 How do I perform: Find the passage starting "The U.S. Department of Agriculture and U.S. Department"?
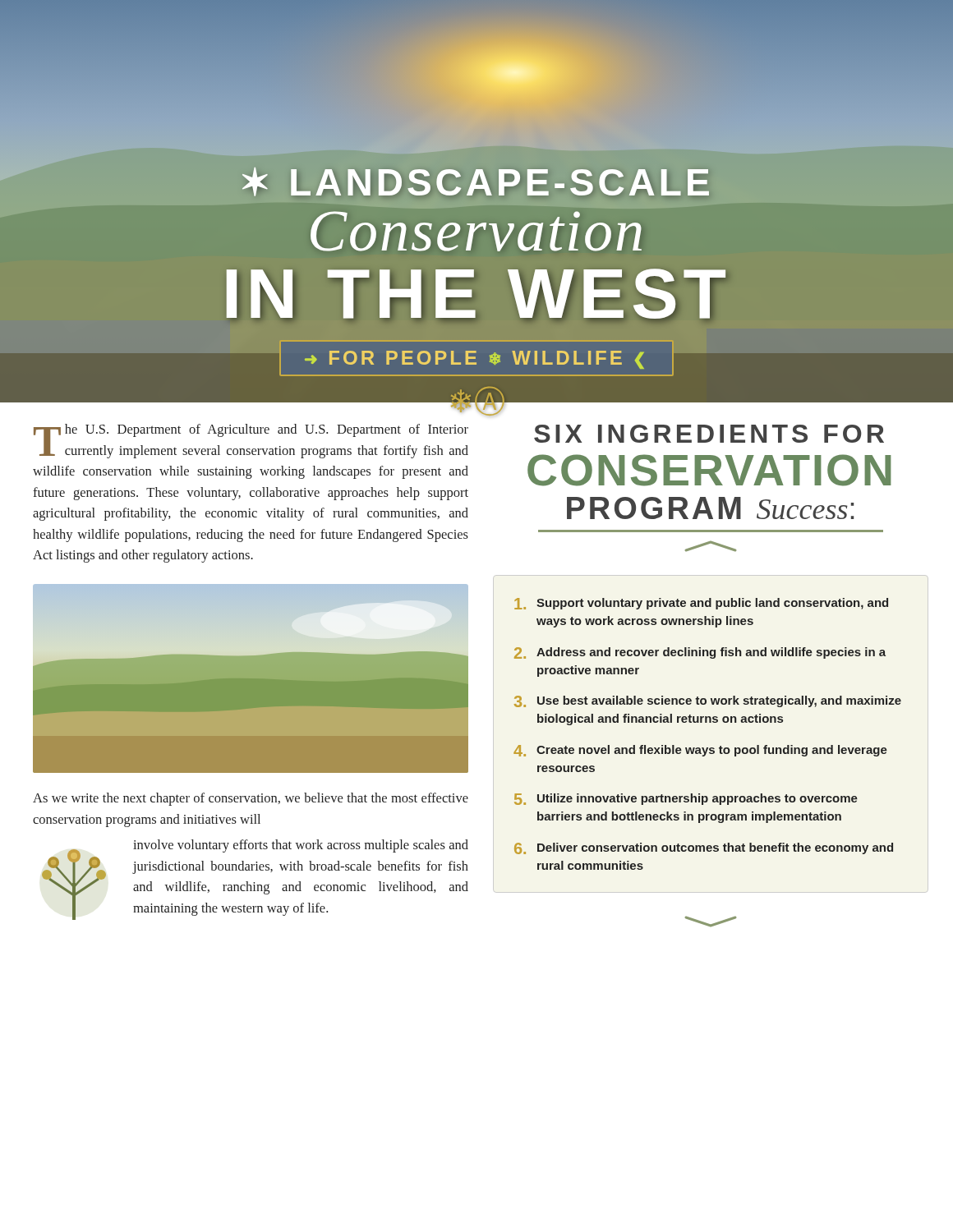click(251, 491)
